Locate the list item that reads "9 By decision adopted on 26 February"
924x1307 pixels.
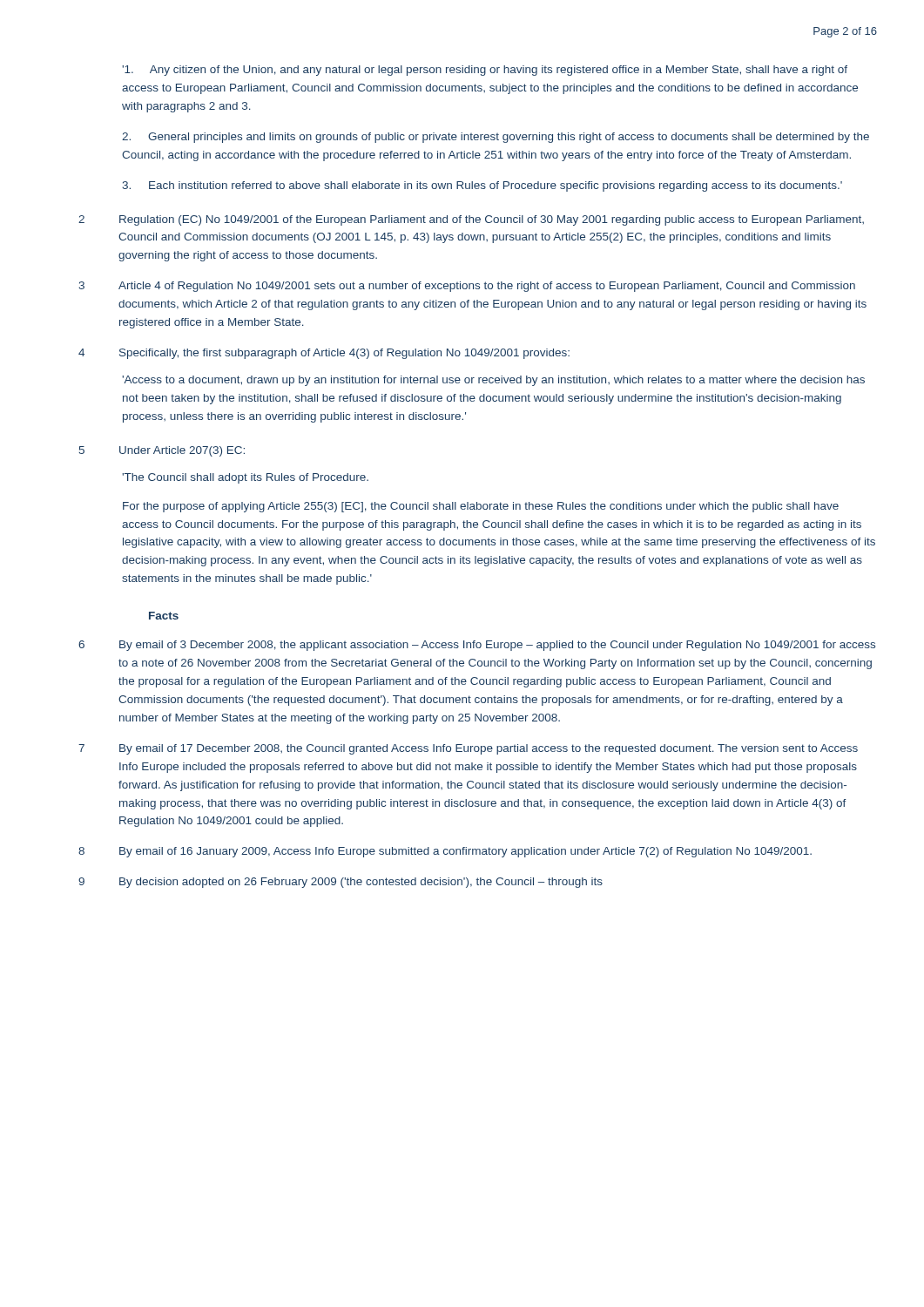478,882
